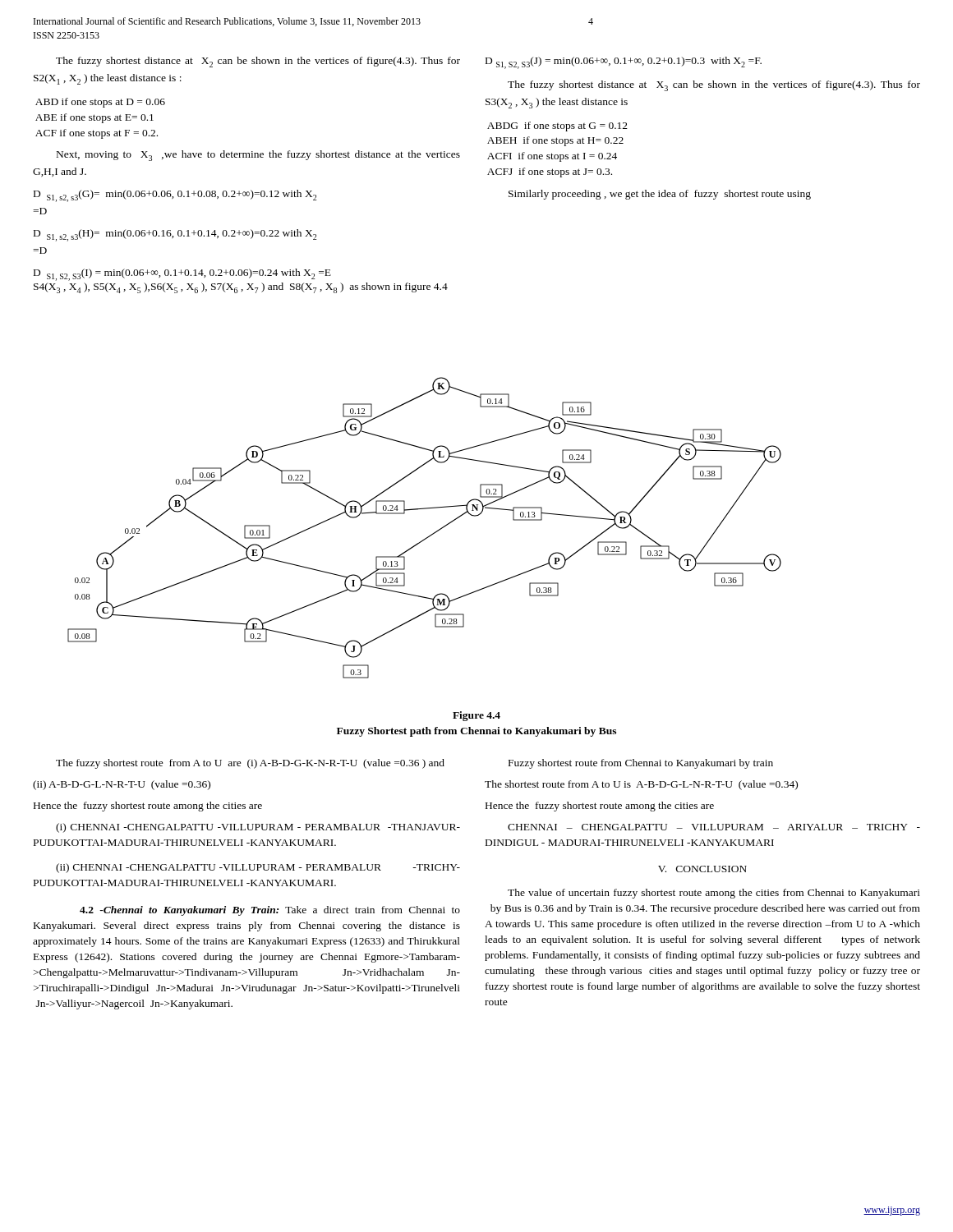This screenshot has width=953, height=1232.
Task: Point to the block beginning "S4(X3 , X4 ), S5(X4 , X5 ),S6(X5"
Action: (240, 287)
